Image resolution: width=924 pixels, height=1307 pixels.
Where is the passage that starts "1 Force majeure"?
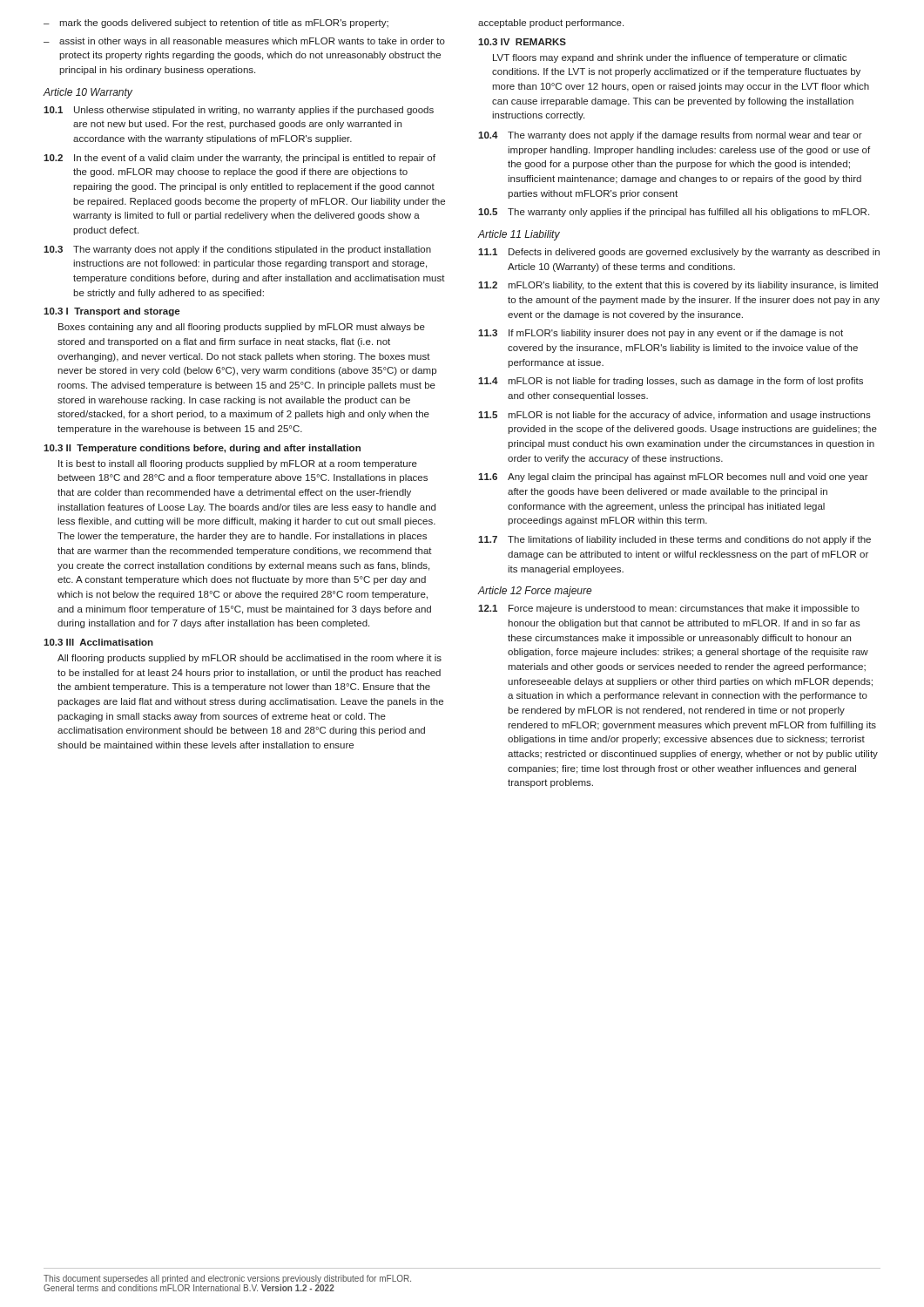coord(679,696)
